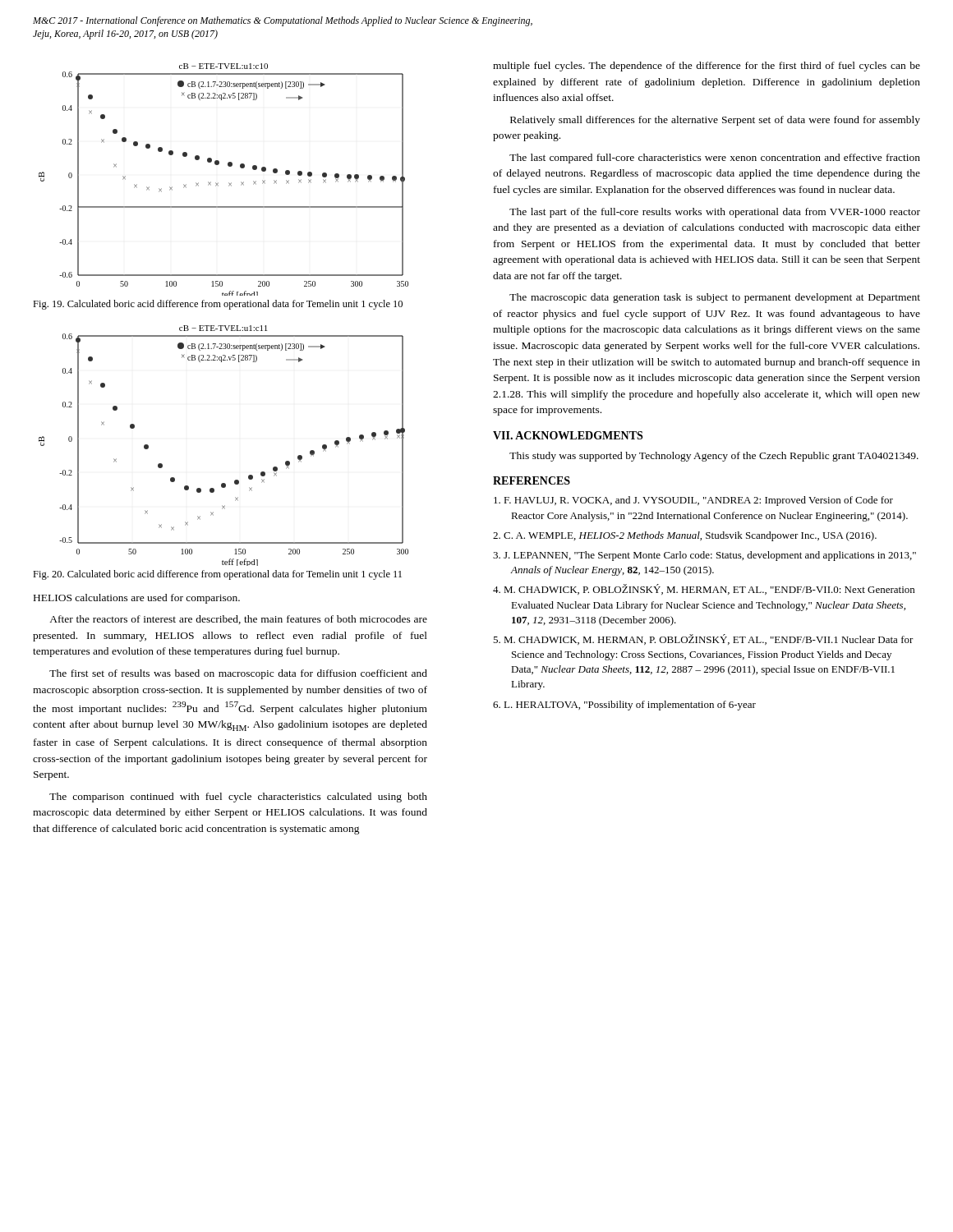Locate the text "HELIOS calculations are used for comparison."

point(137,597)
